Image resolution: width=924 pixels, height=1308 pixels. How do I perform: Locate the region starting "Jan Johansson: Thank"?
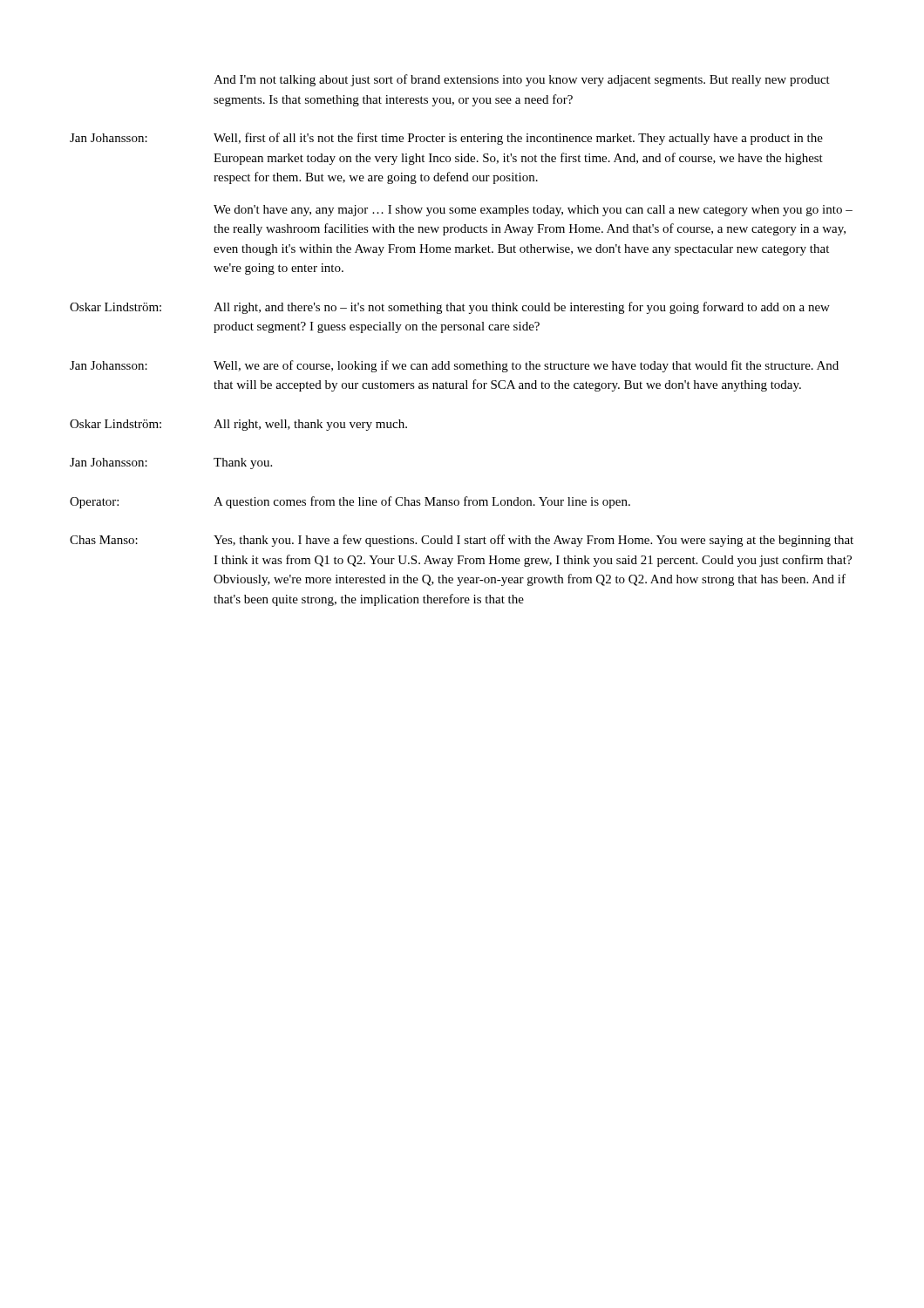(x=116, y=463)
